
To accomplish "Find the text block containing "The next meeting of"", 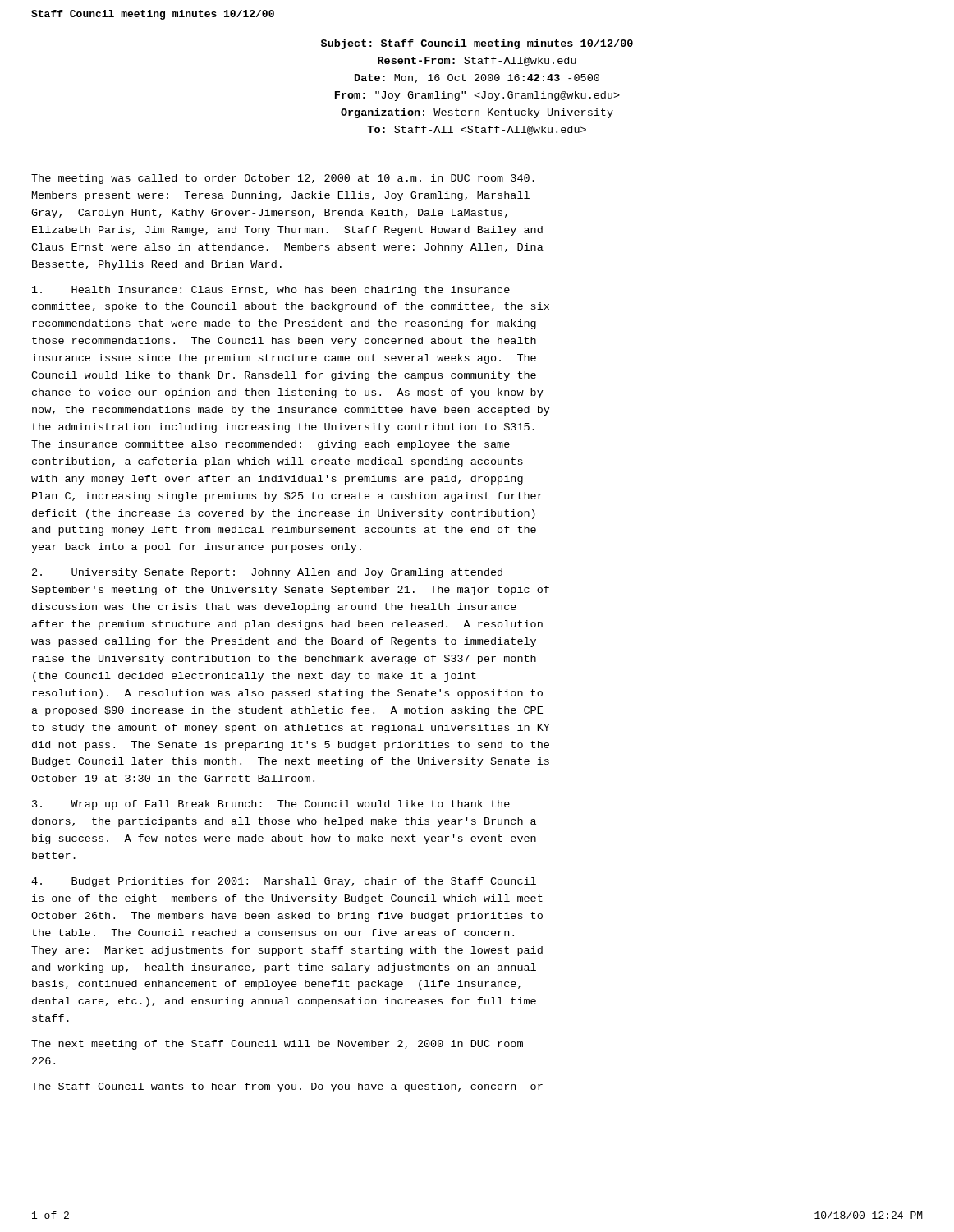I will click(x=277, y=1053).
